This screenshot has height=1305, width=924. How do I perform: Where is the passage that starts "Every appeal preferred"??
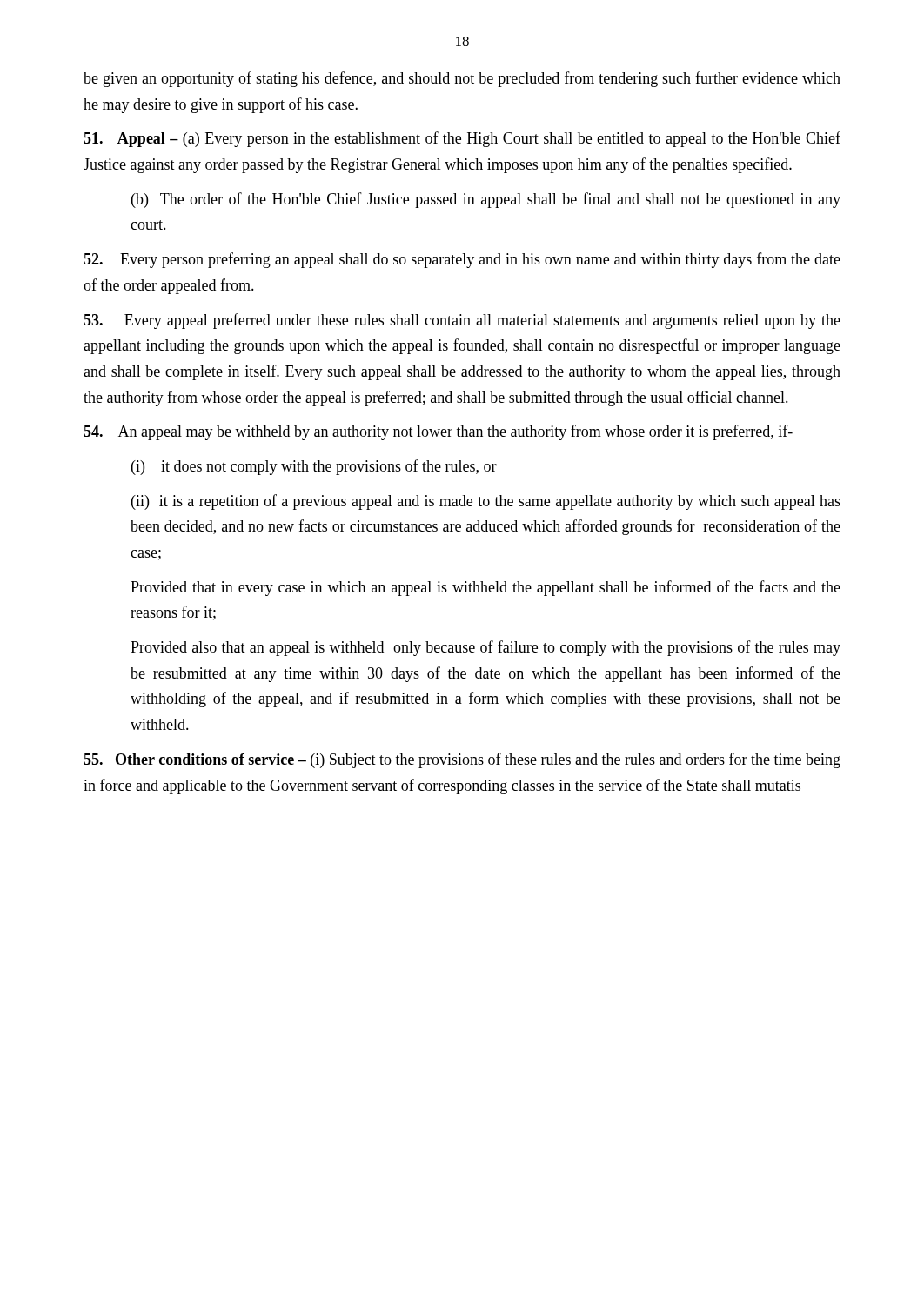(462, 359)
